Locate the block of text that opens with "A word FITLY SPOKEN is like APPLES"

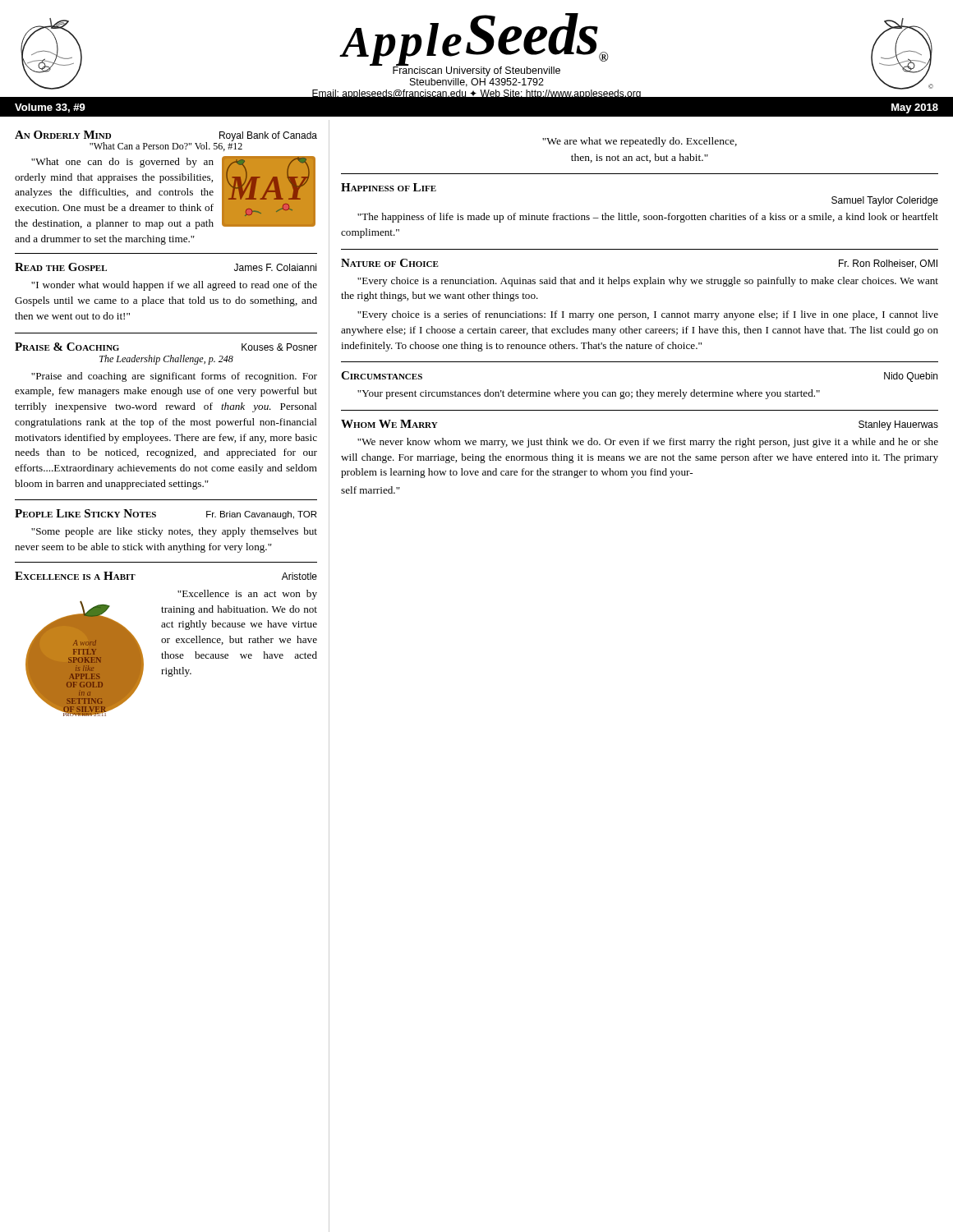click(166, 633)
